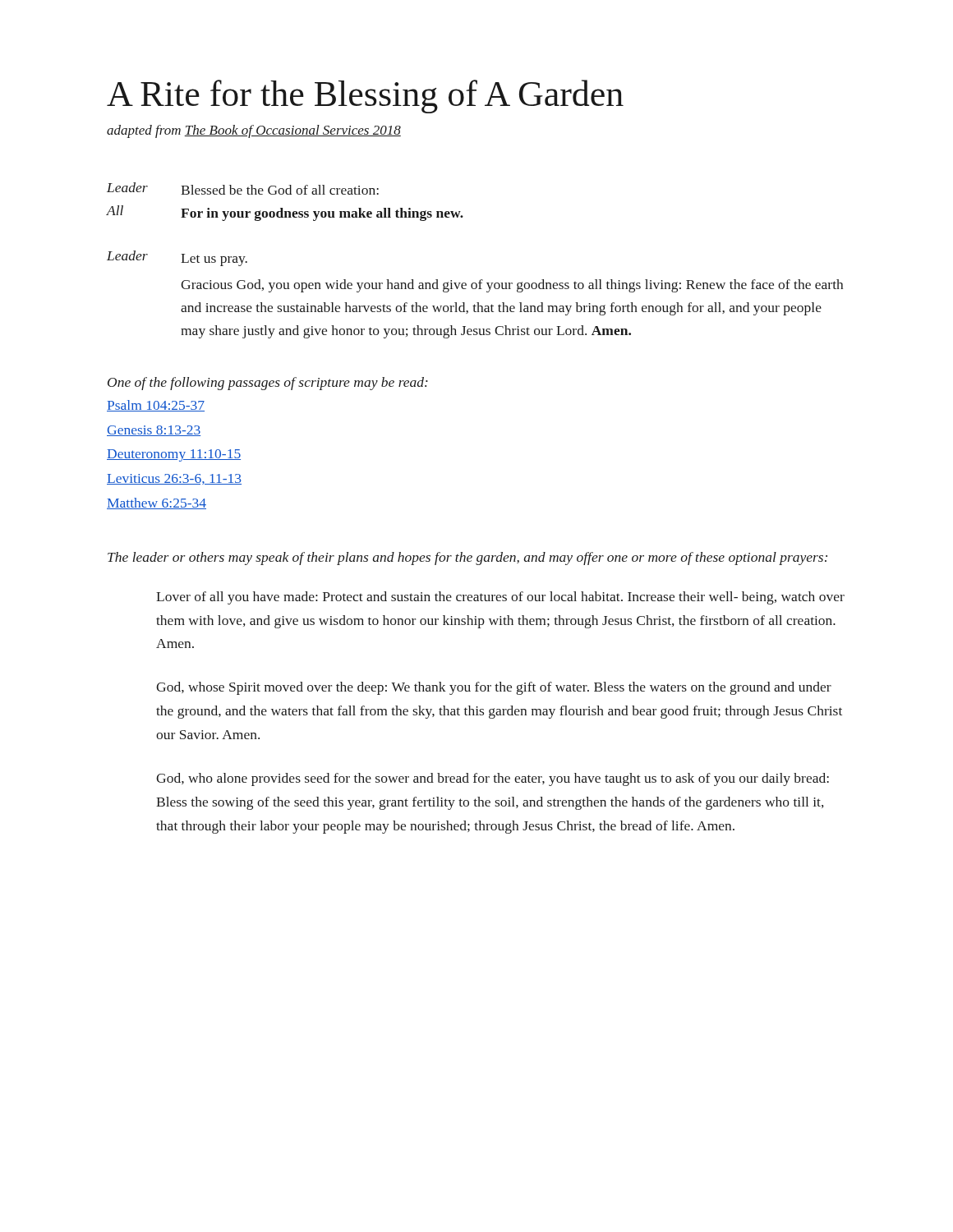This screenshot has height=1232, width=953.
Task: Select the region starting "Lover of all you have made: Protect and"
Action: click(500, 620)
